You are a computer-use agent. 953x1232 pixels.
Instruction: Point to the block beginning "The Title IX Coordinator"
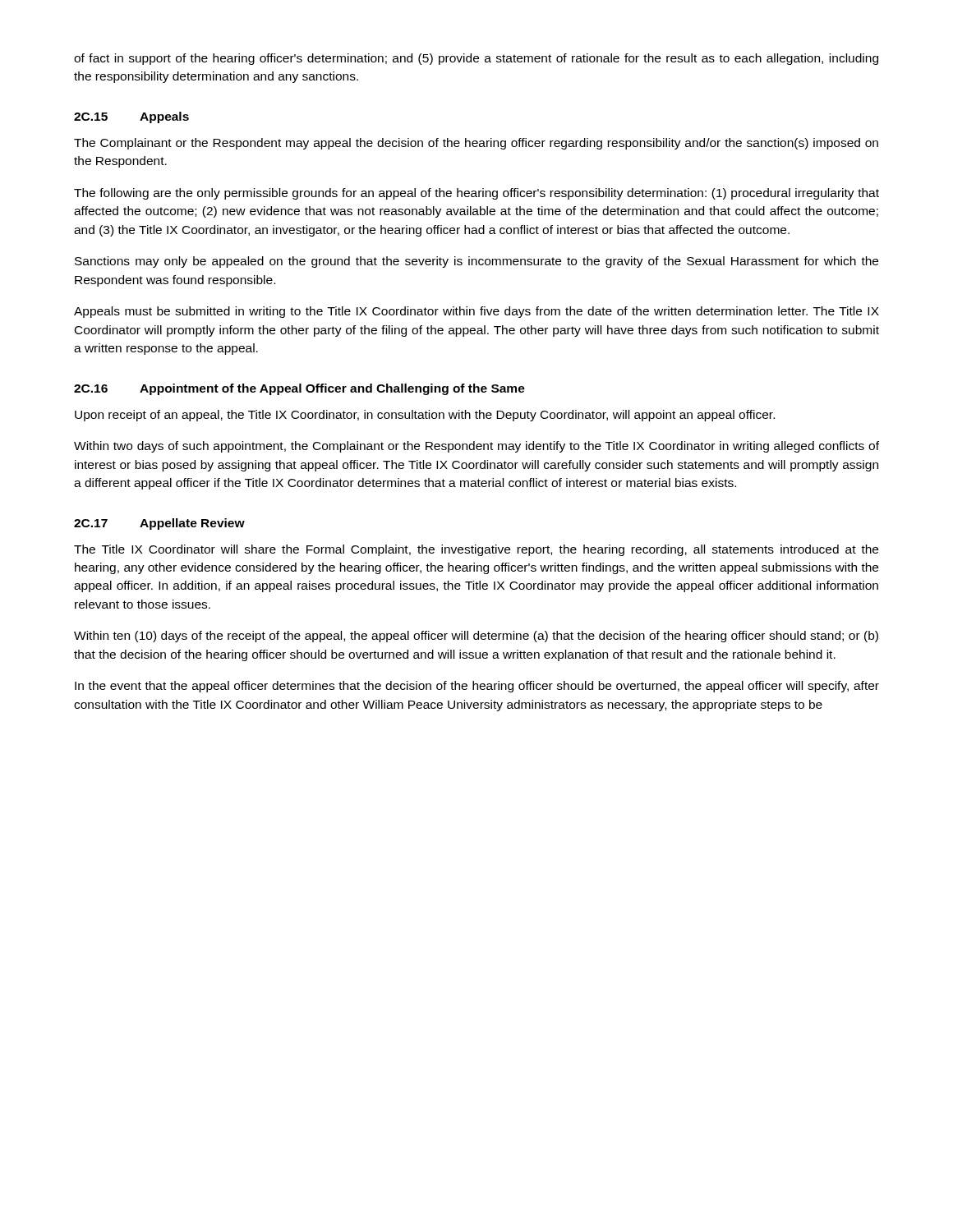pyautogui.click(x=476, y=577)
